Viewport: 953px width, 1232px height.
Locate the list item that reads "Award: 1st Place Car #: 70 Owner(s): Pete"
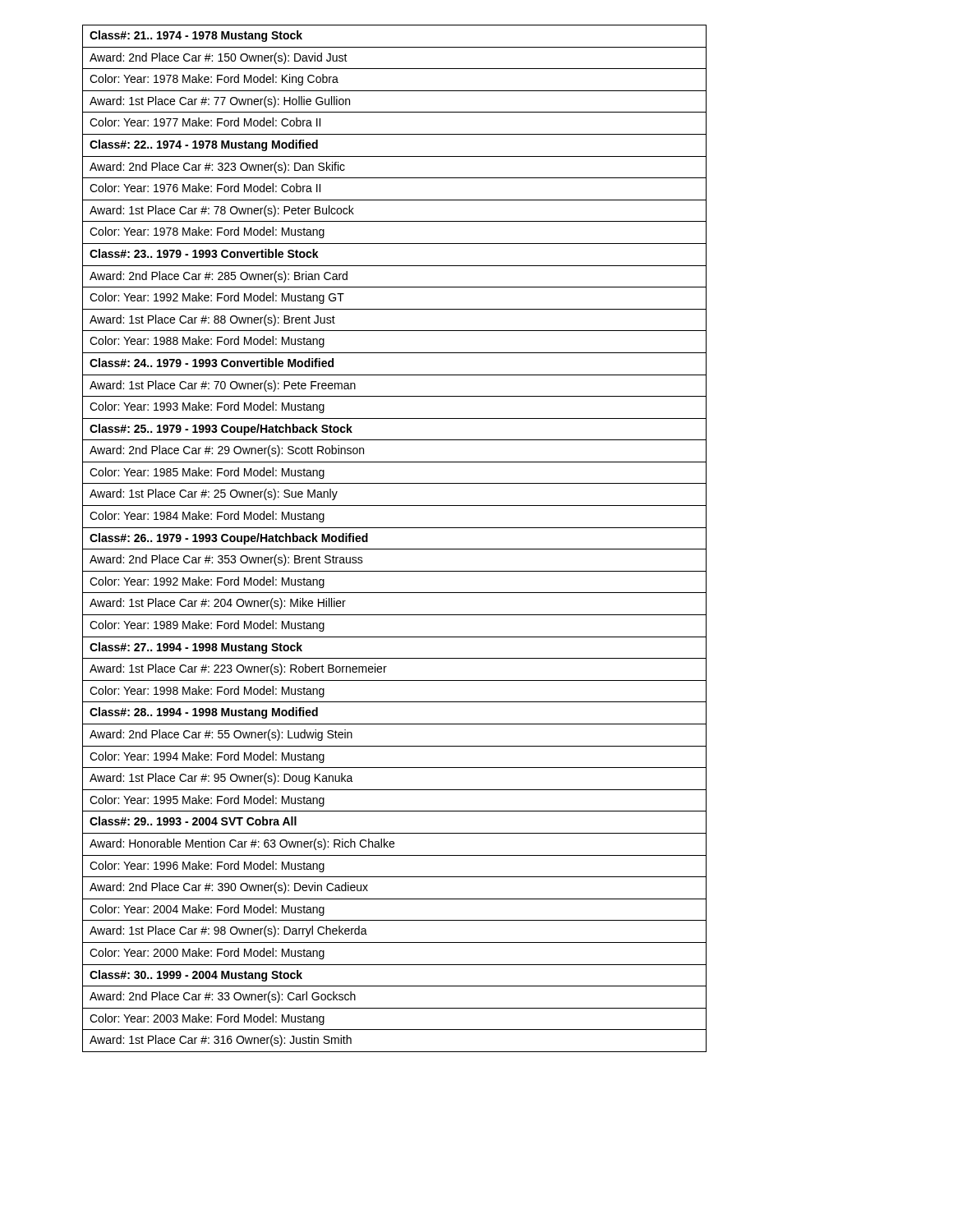223,385
